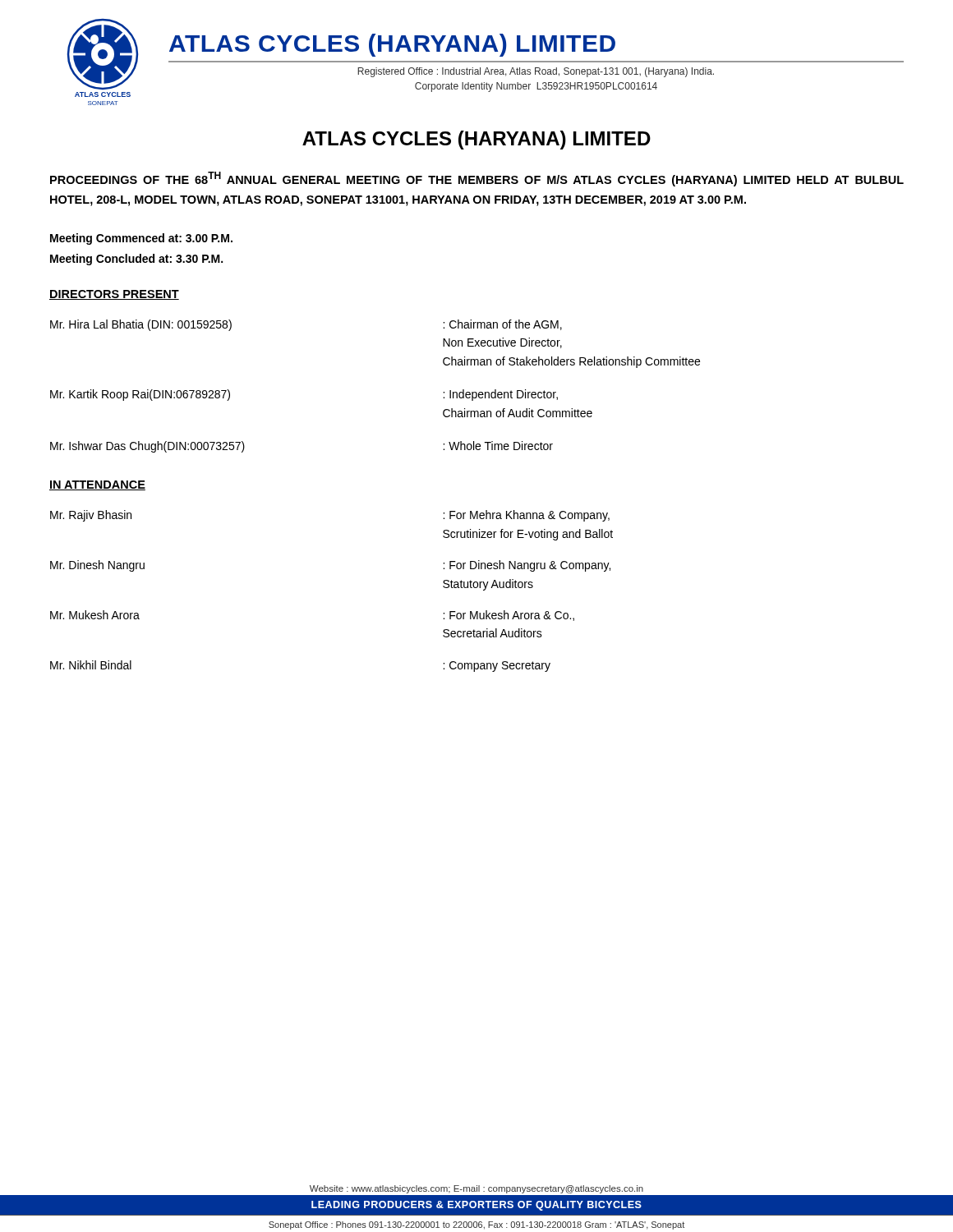Image resolution: width=953 pixels, height=1232 pixels.
Task: Point to the block beginning "Mr. Dinesh Nangru : For Dinesh Nangru"
Action: (476, 581)
